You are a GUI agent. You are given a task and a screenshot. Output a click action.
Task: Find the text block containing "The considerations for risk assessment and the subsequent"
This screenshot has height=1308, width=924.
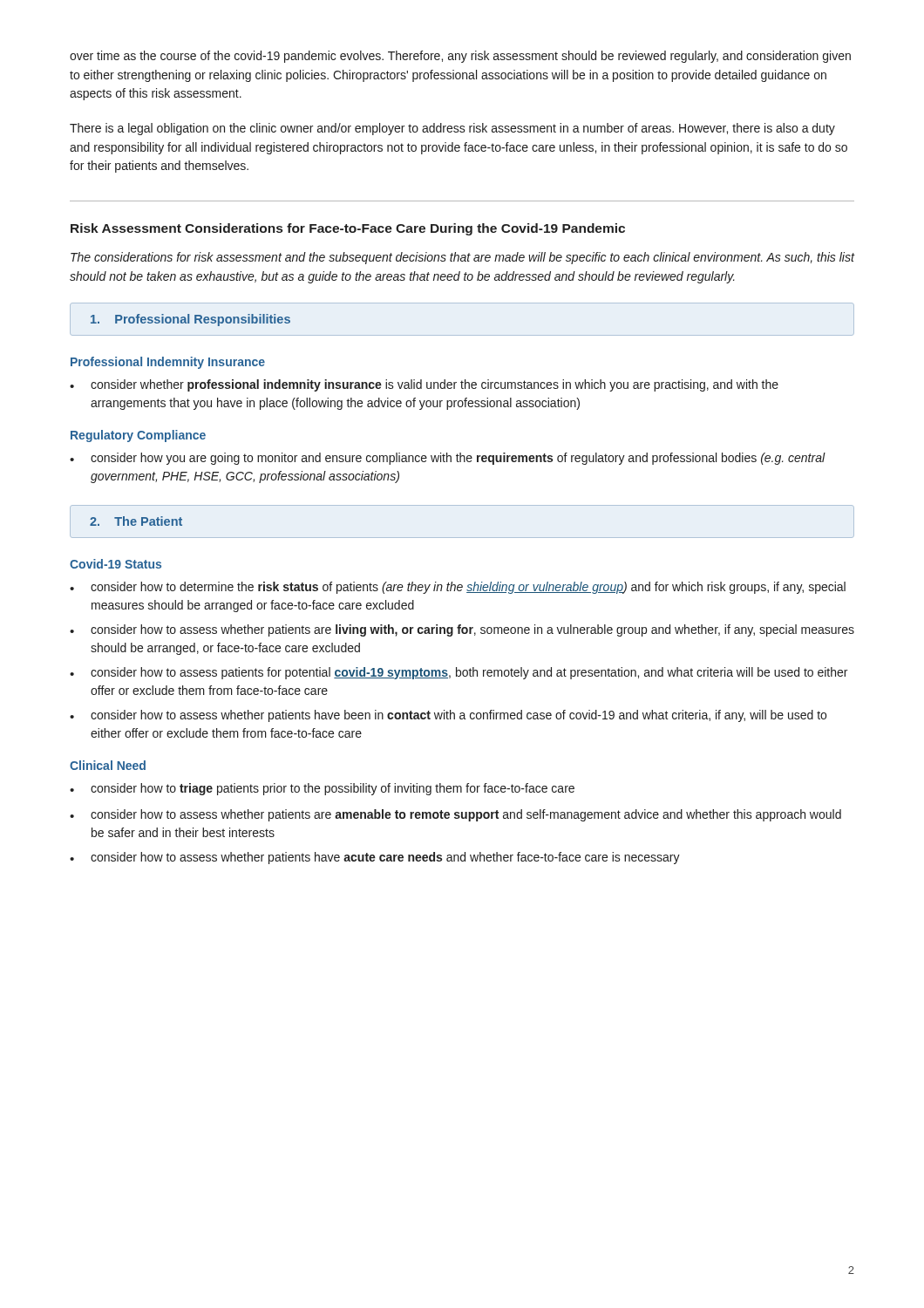pyautogui.click(x=462, y=267)
